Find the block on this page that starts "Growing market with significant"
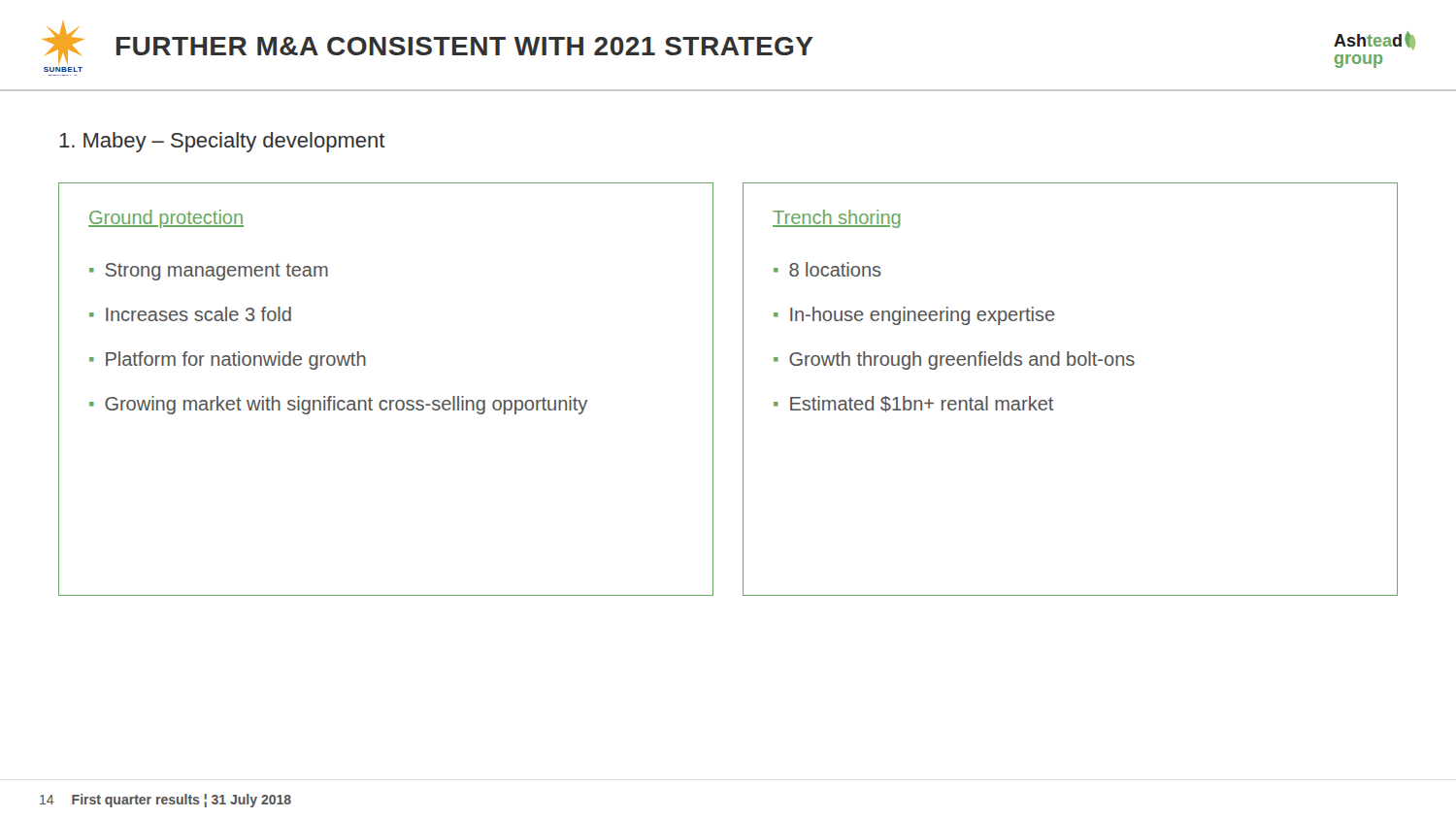This screenshot has width=1456, height=819. pyautogui.click(x=346, y=404)
